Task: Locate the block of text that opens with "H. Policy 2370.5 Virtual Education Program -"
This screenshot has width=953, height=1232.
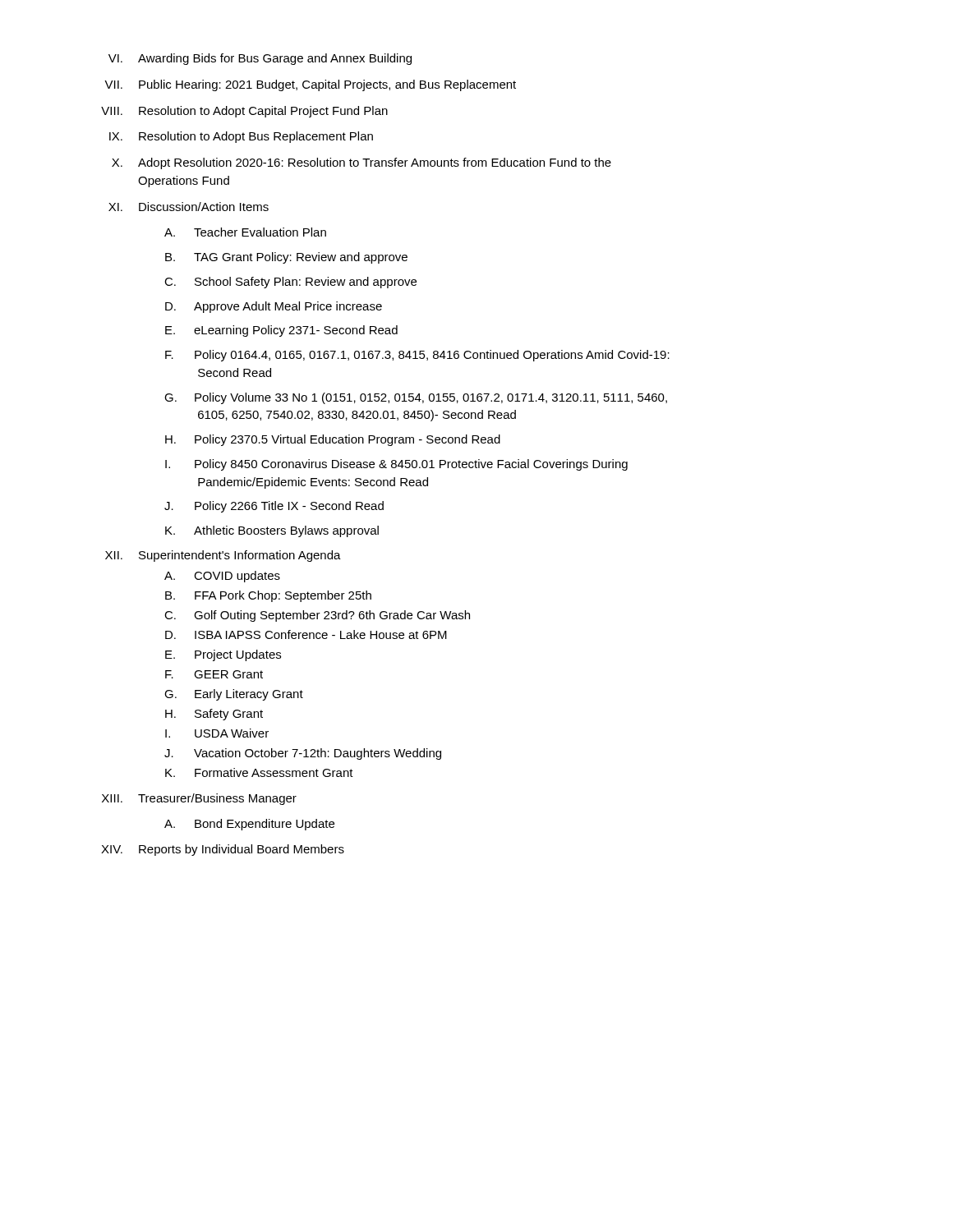Action: pyautogui.click(x=333, y=440)
